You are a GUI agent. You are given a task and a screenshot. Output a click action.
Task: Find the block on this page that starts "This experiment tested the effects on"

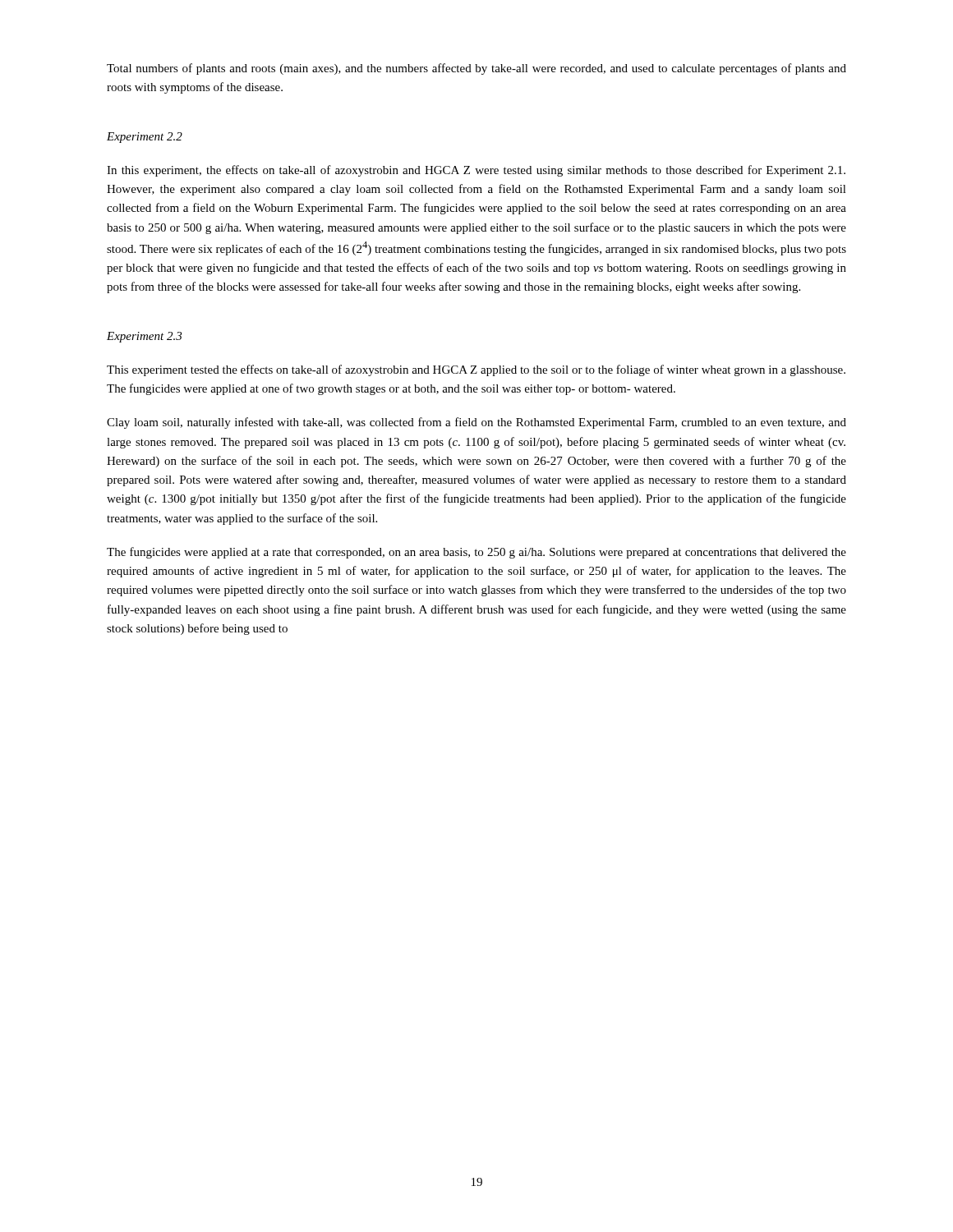pos(476,379)
